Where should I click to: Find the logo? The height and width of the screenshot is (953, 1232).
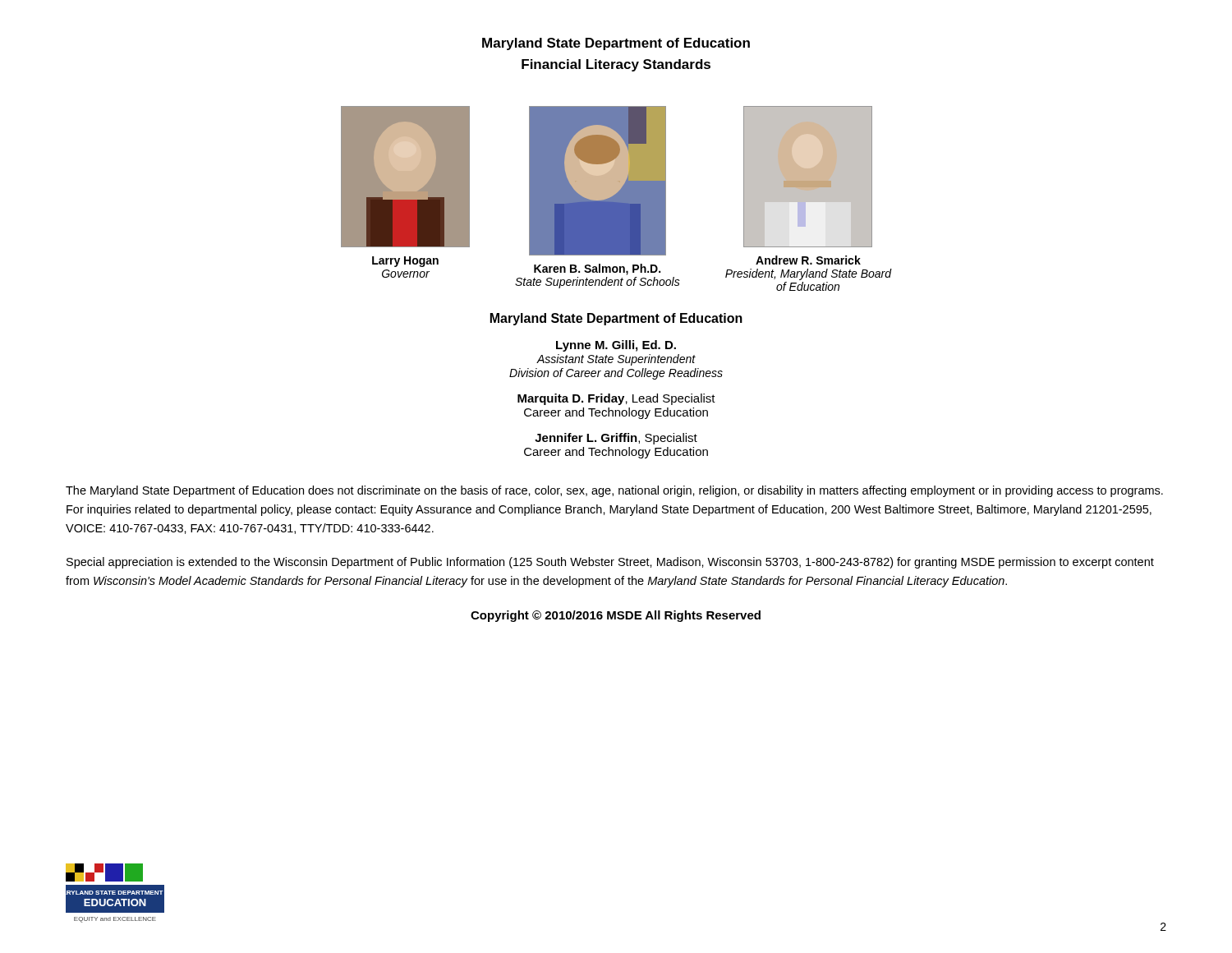pos(115,898)
